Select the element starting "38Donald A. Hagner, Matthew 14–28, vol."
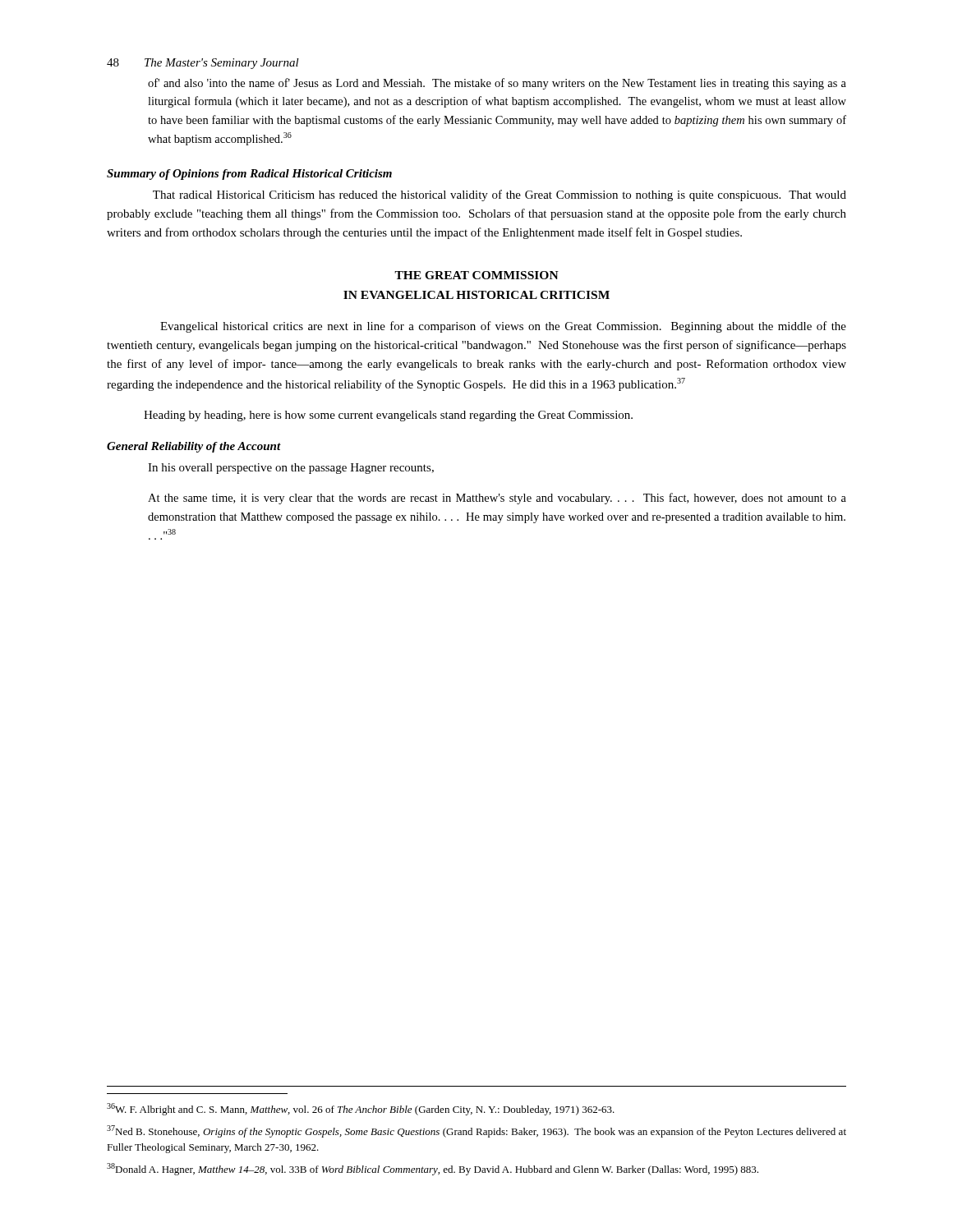Viewport: 953px width, 1232px height. pos(433,1168)
